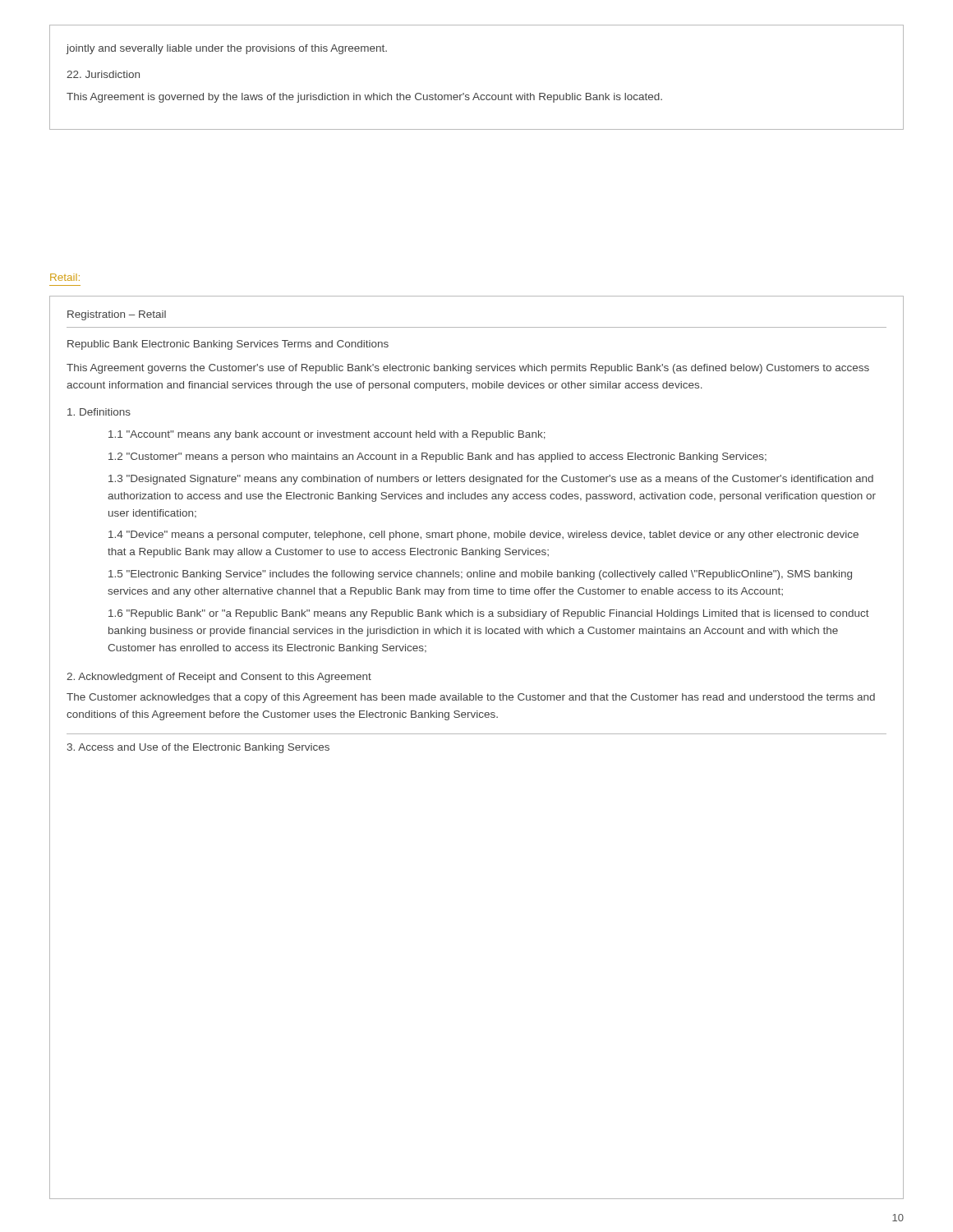The height and width of the screenshot is (1232, 953).
Task: Point to the passage starting "This Agreement governs the Customer's use of Republic"
Action: pyautogui.click(x=468, y=376)
